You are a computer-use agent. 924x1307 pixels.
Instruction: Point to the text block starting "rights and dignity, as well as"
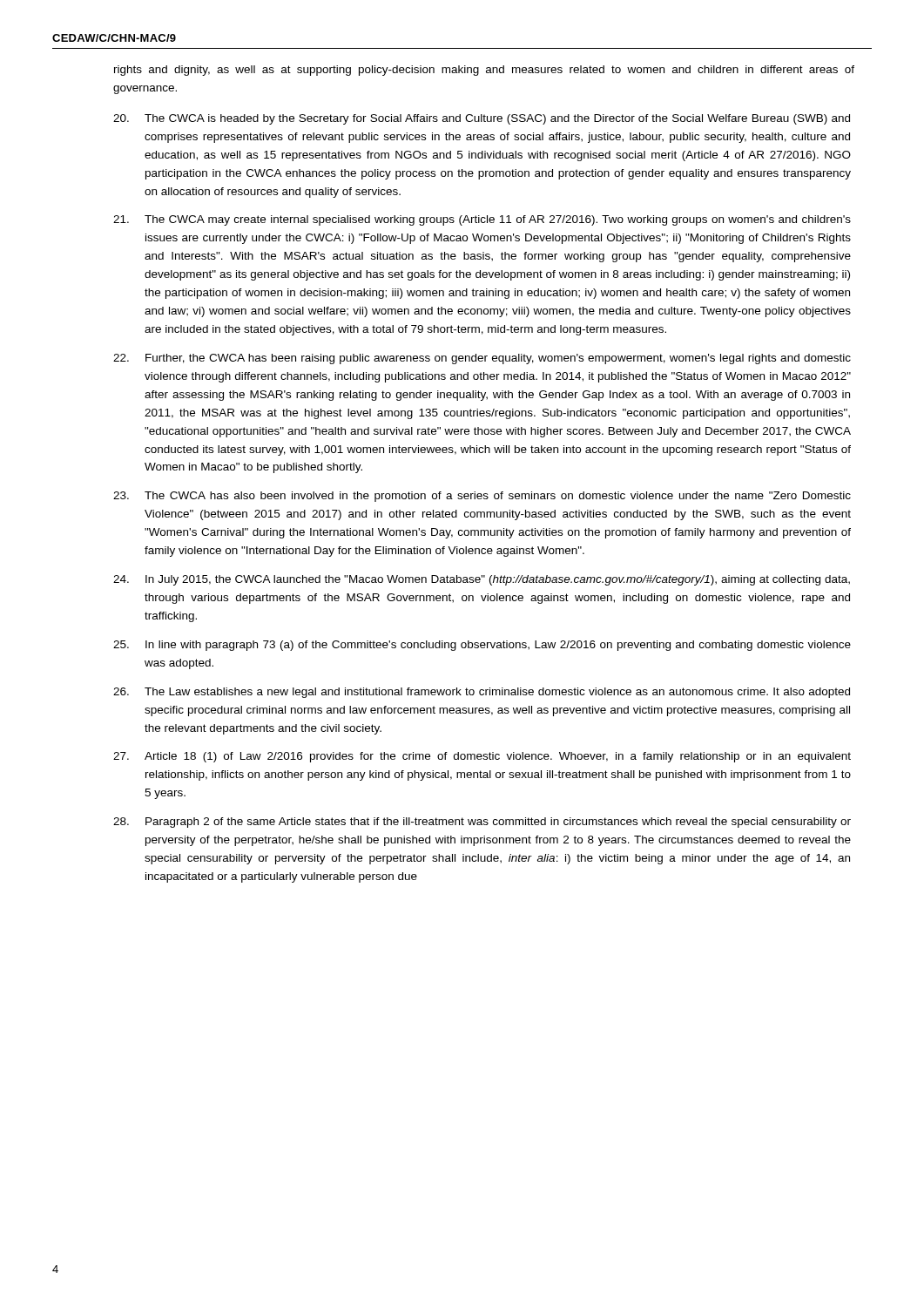coord(484,78)
